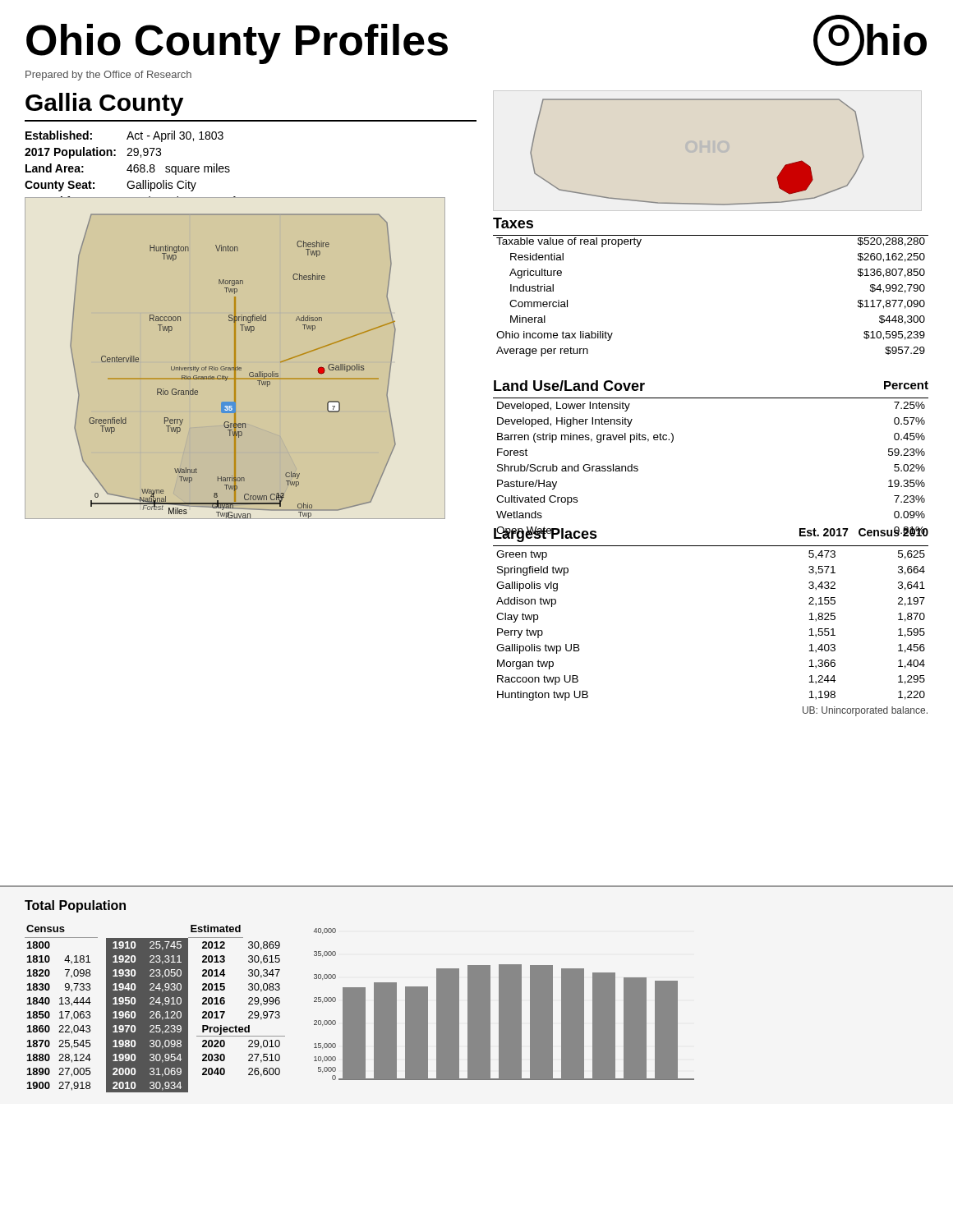Click where it says "Ohio County Profiles"

237,40
